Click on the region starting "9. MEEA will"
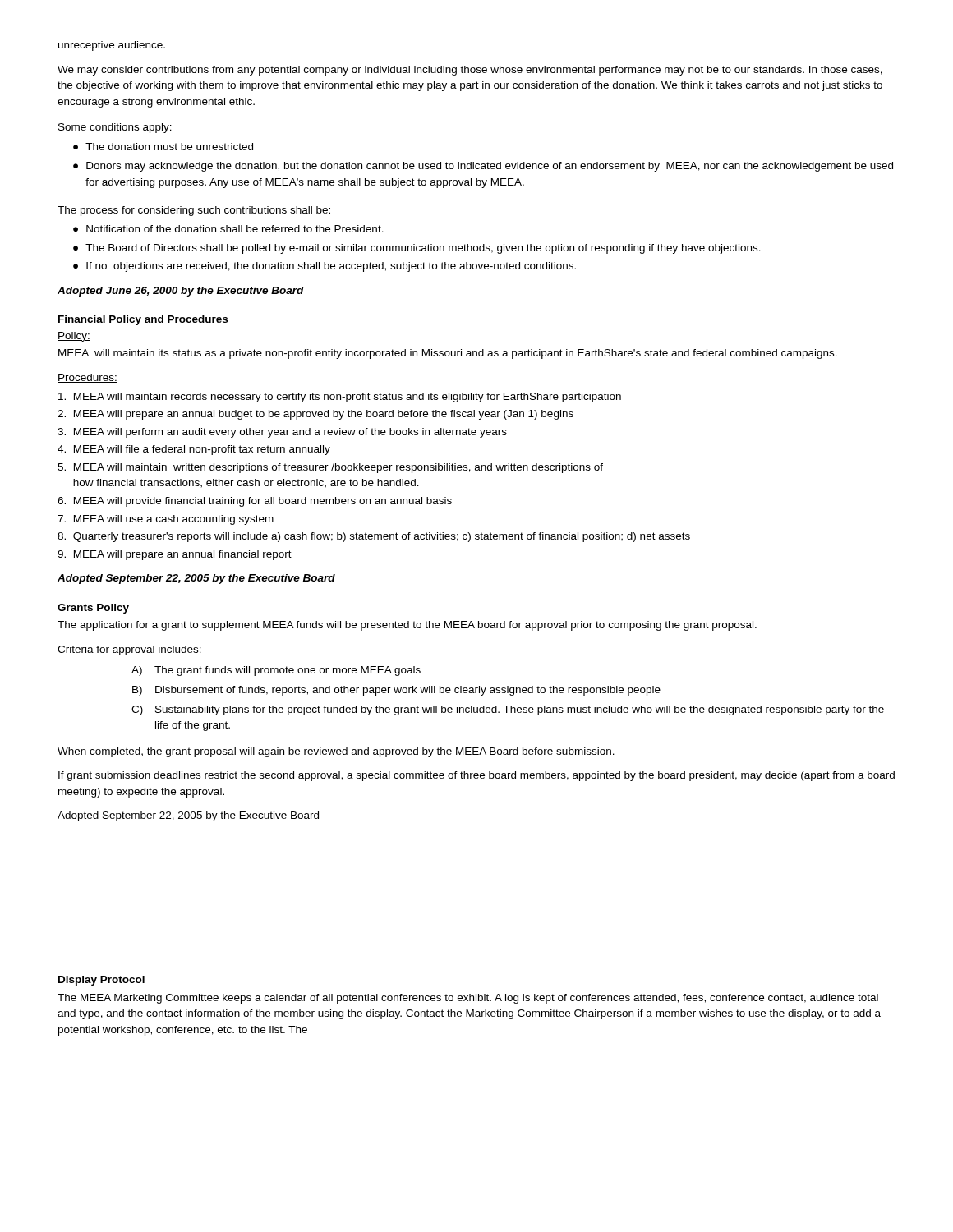This screenshot has height=1232, width=953. pyautogui.click(x=174, y=554)
